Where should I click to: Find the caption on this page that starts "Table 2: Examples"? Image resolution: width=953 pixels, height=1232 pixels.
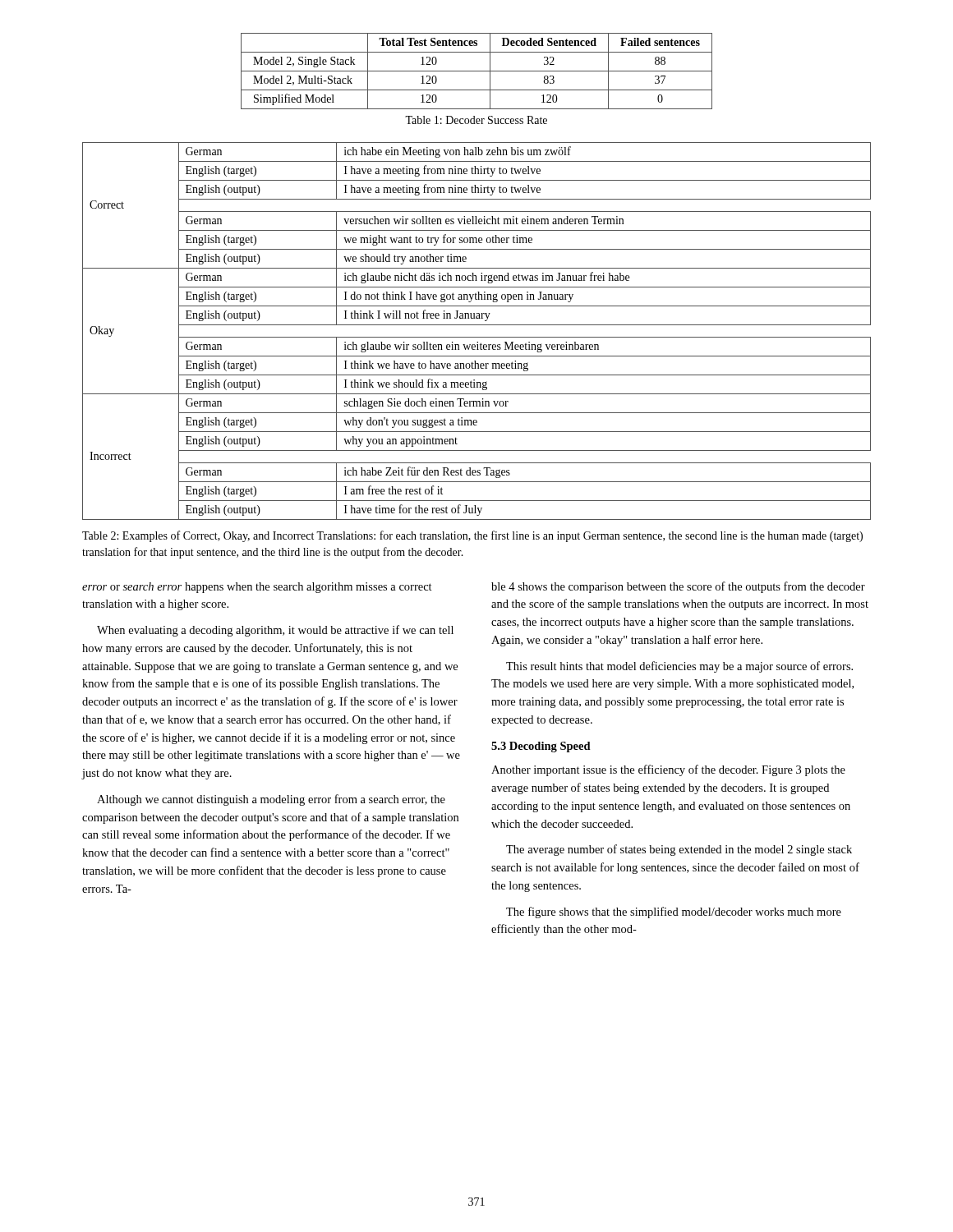click(x=473, y=544)
